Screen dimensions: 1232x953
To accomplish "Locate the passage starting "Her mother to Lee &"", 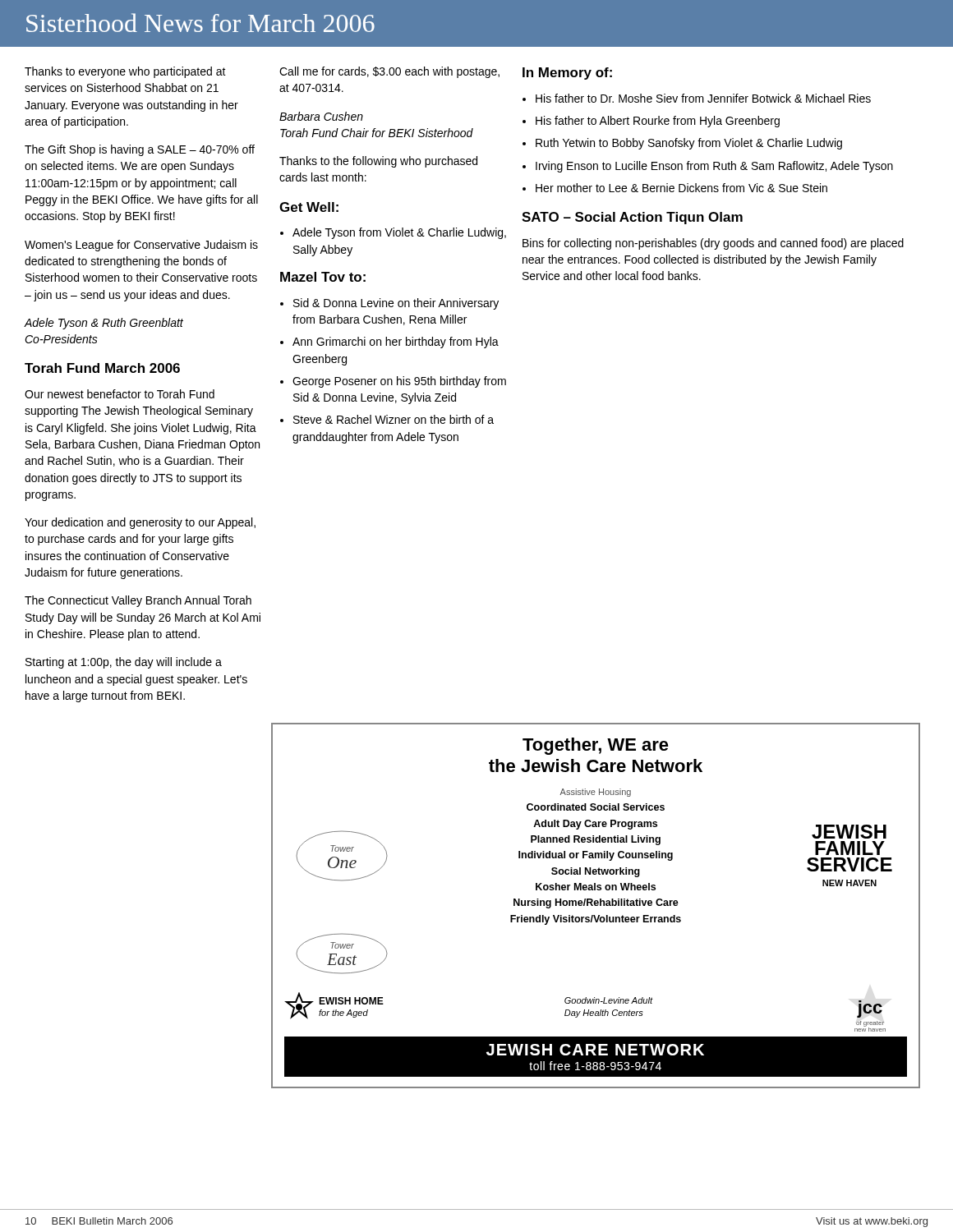I will coord(725,188).
